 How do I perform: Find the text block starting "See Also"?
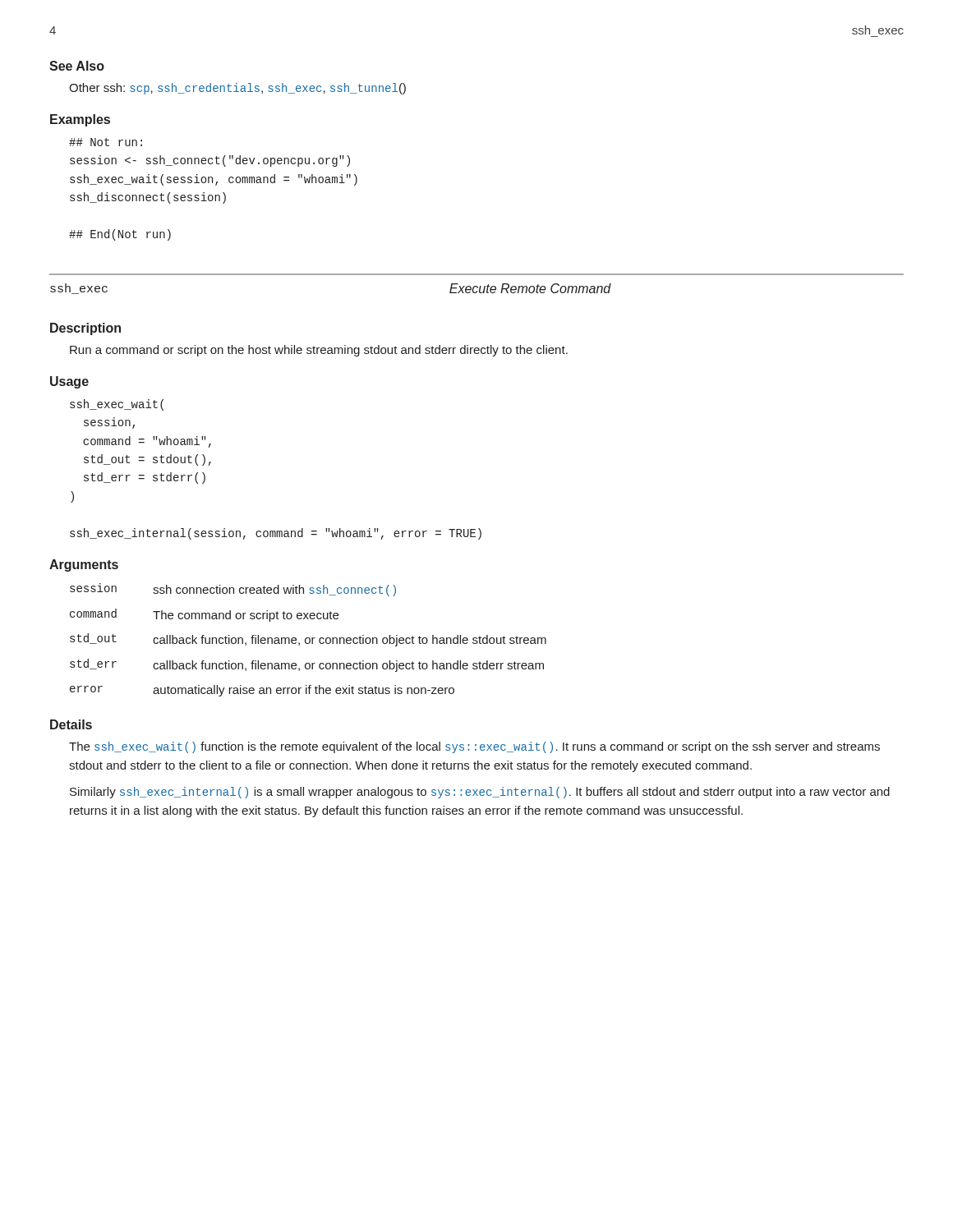[77, 66]
